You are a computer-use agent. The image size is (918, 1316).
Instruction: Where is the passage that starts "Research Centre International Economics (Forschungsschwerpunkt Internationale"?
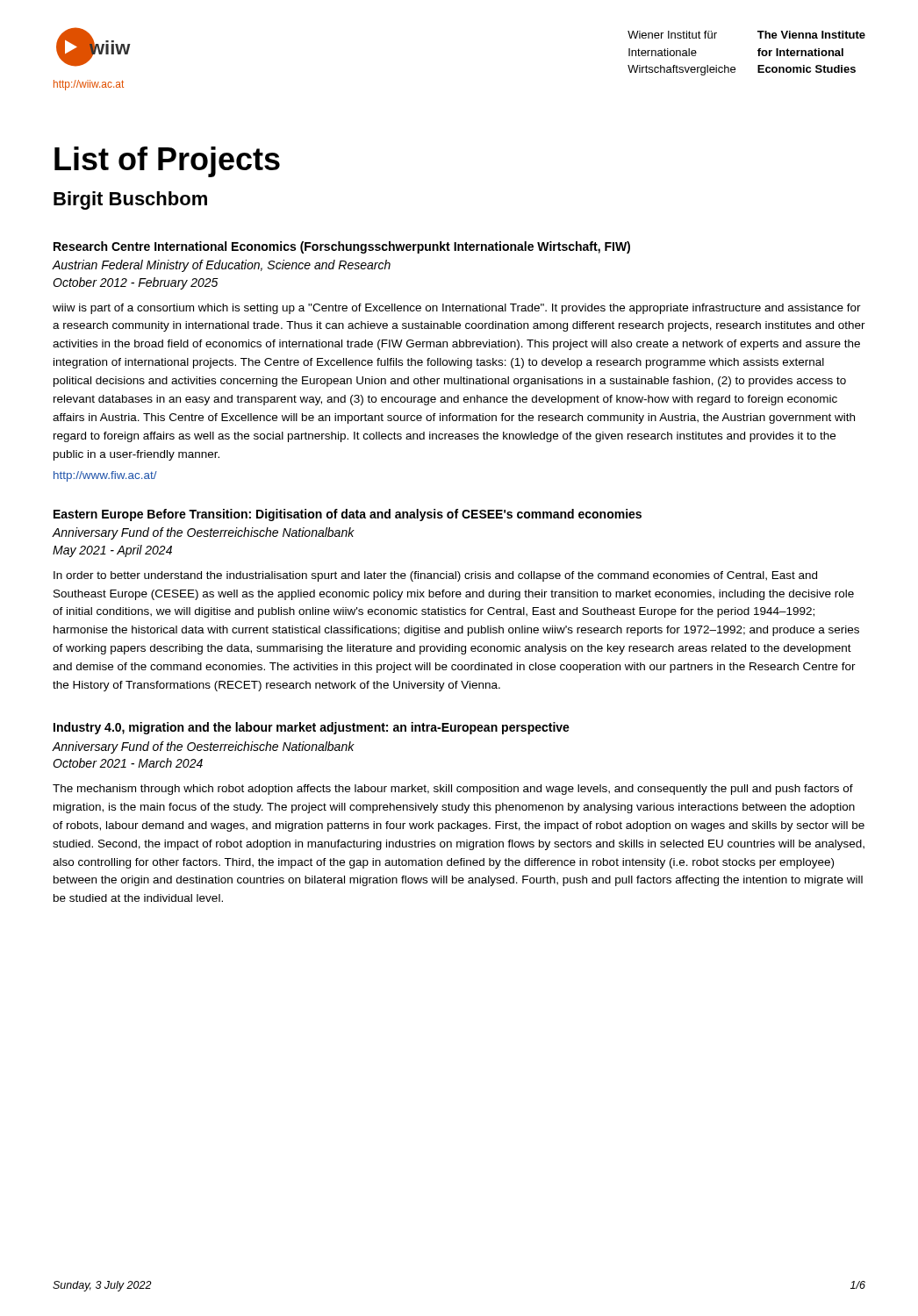[459, 360]
